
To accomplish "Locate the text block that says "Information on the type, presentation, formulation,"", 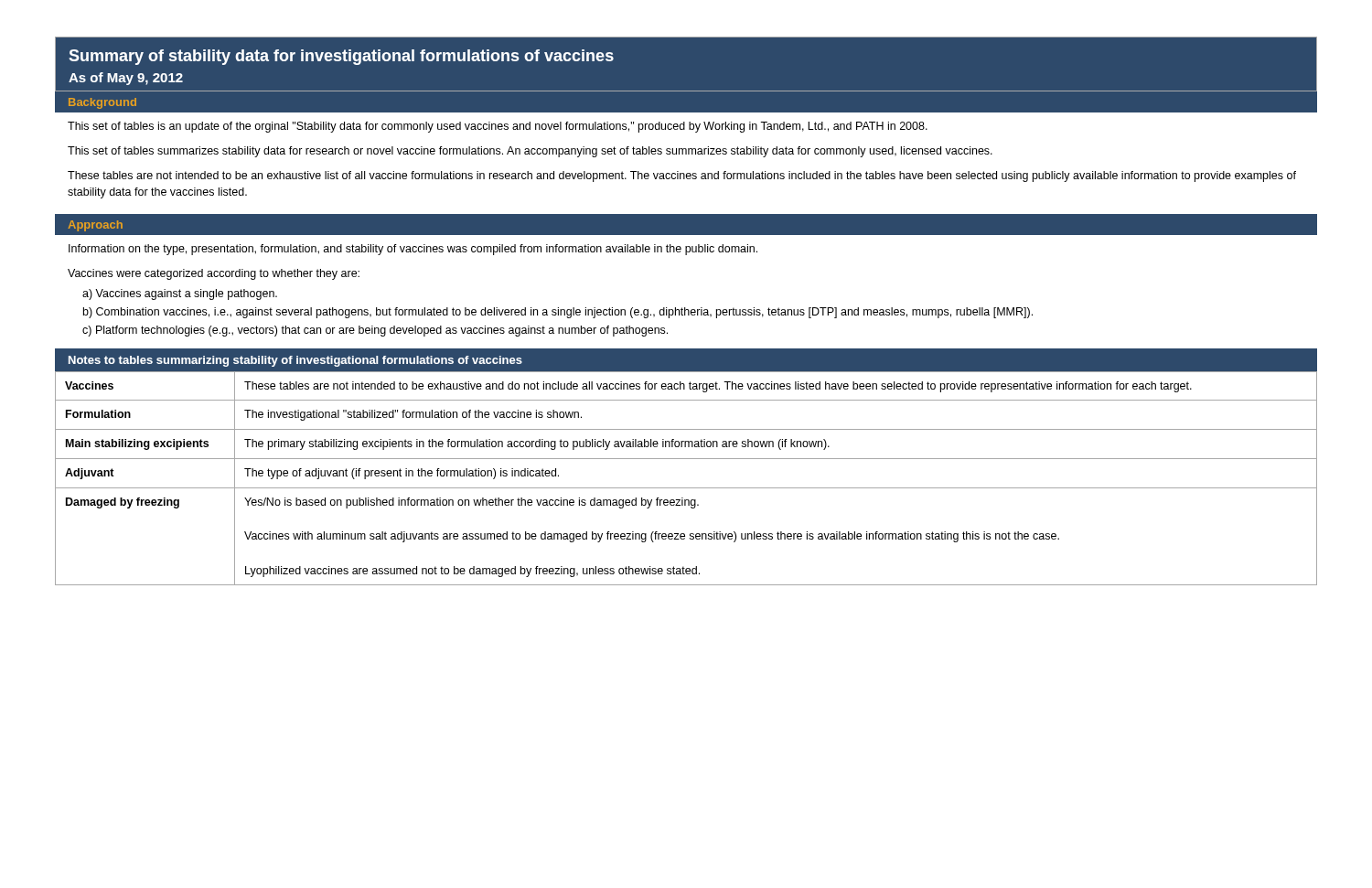I will point(413,249).
